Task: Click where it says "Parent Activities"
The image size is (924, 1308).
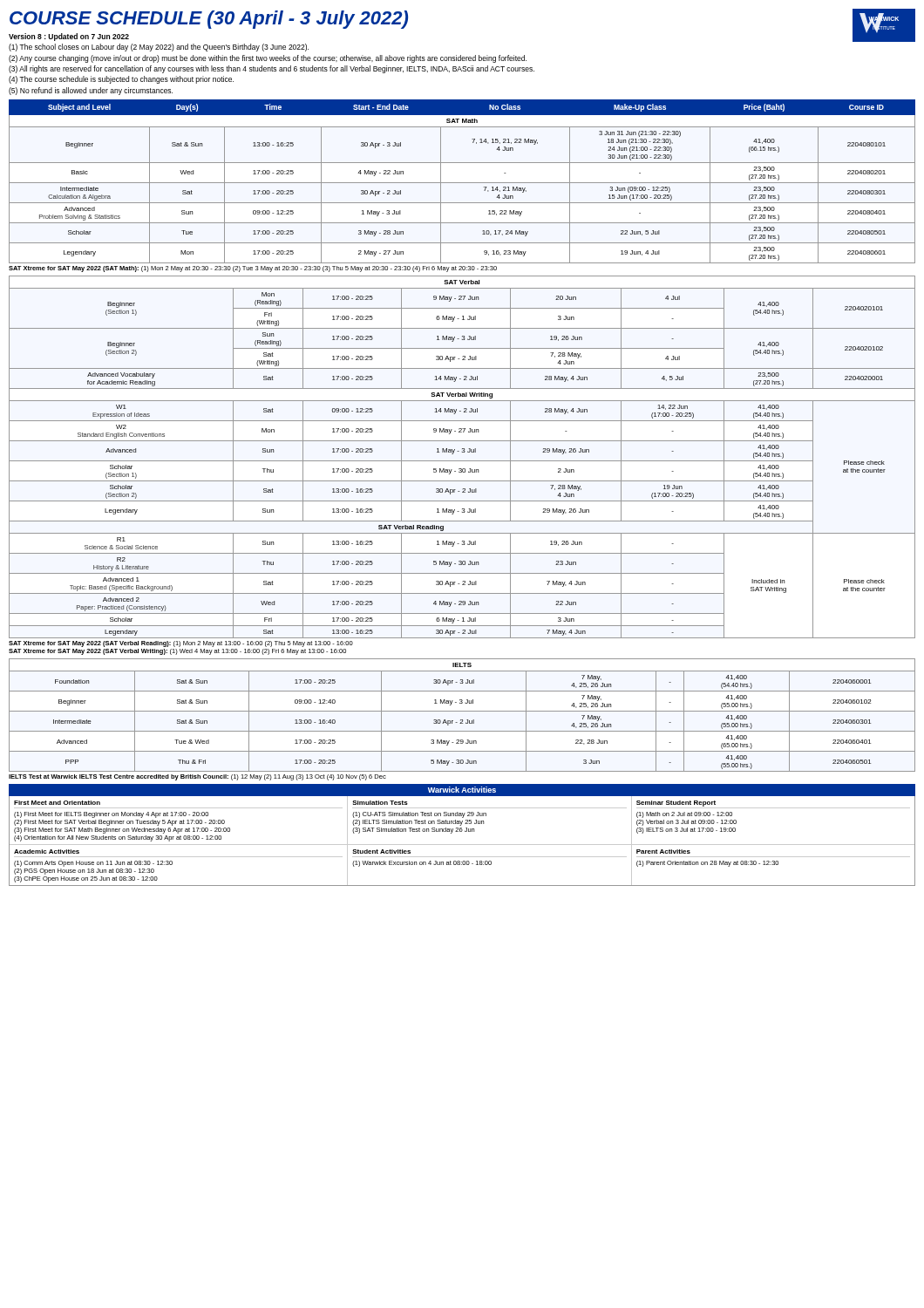Action: tap(663, 851)
